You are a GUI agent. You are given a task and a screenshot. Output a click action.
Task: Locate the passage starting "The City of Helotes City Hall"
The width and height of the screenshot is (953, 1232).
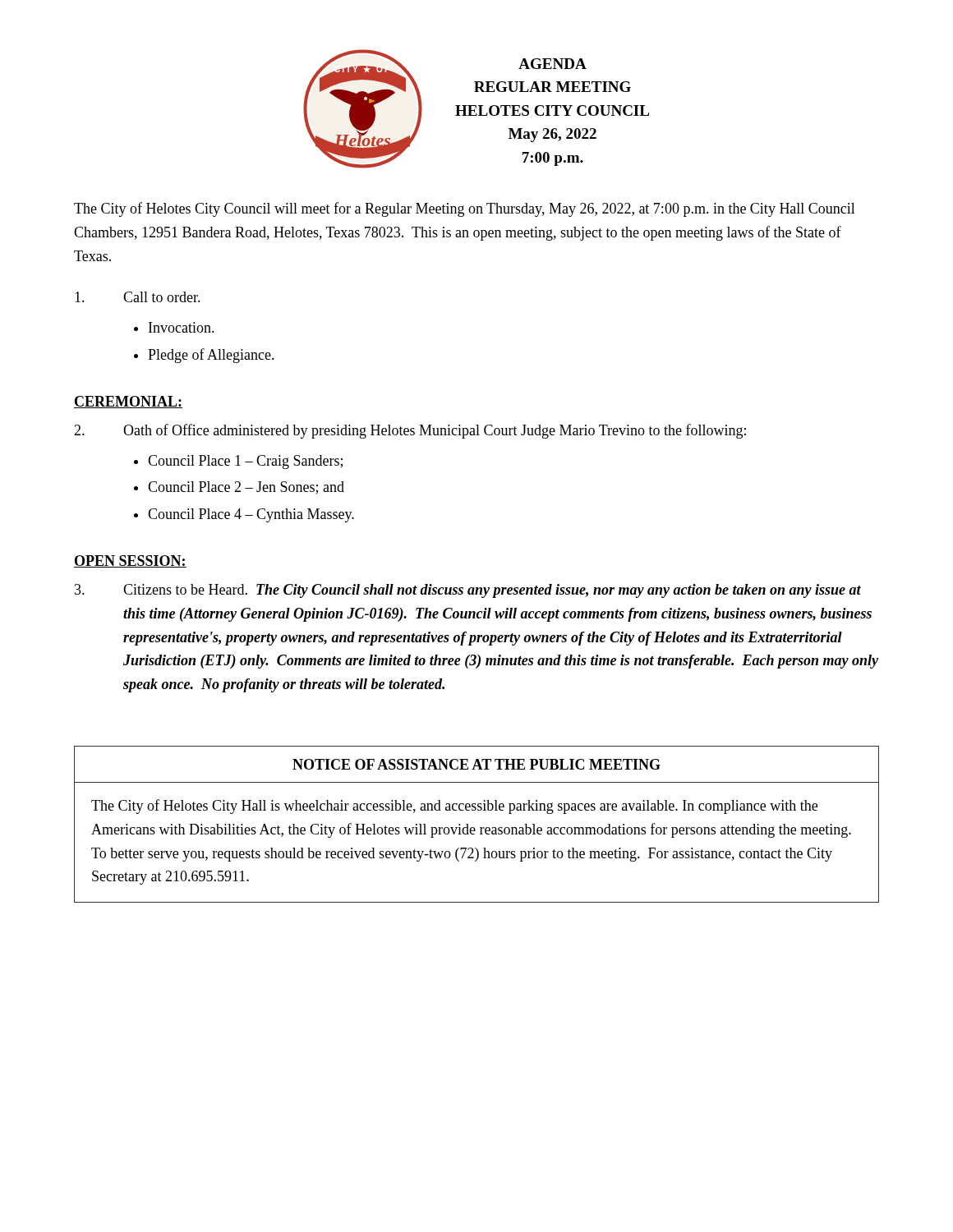tap(471, 841)
